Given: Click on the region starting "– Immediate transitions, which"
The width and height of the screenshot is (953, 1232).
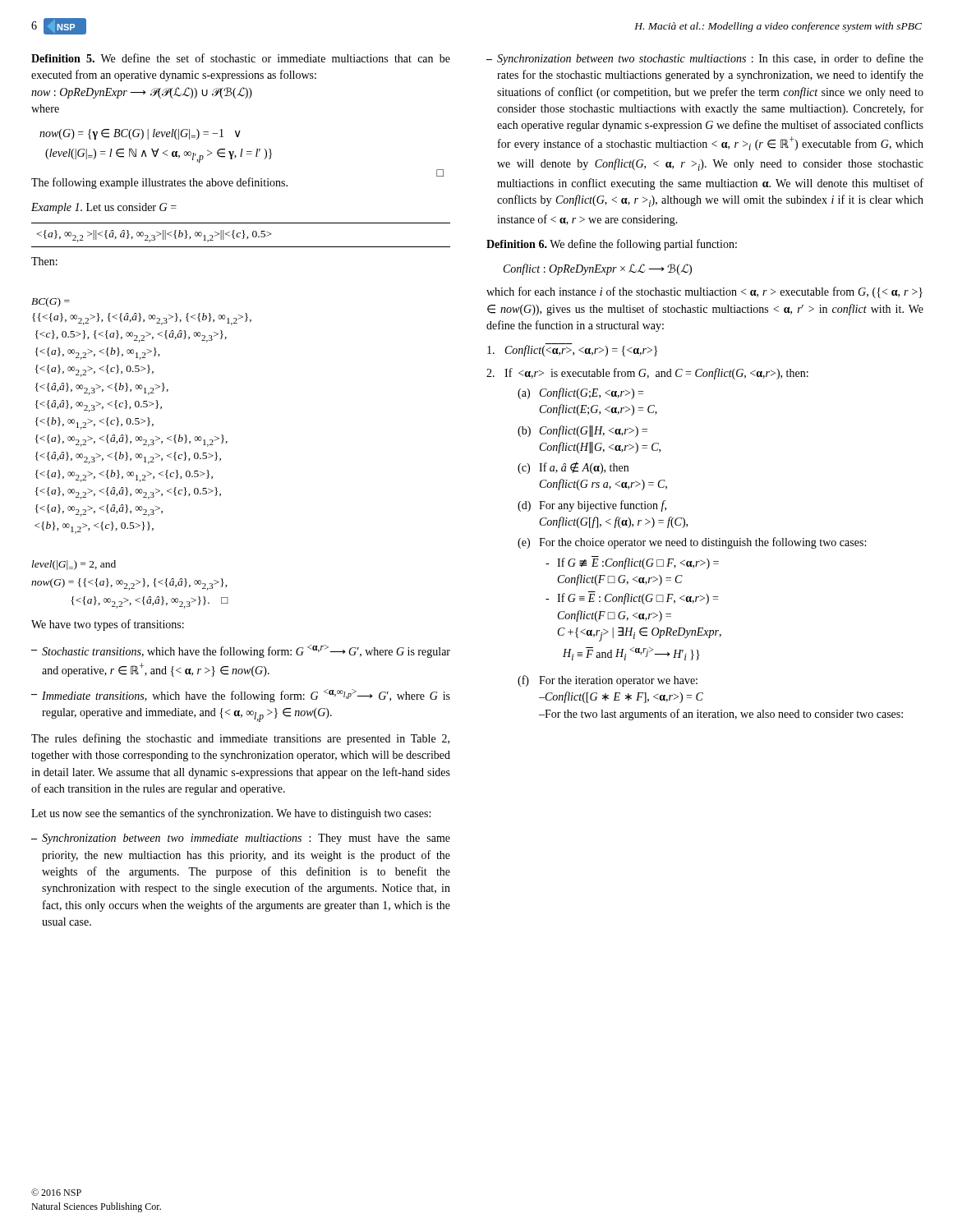Looking at the screenshot, I should click(x=241, y=705).
